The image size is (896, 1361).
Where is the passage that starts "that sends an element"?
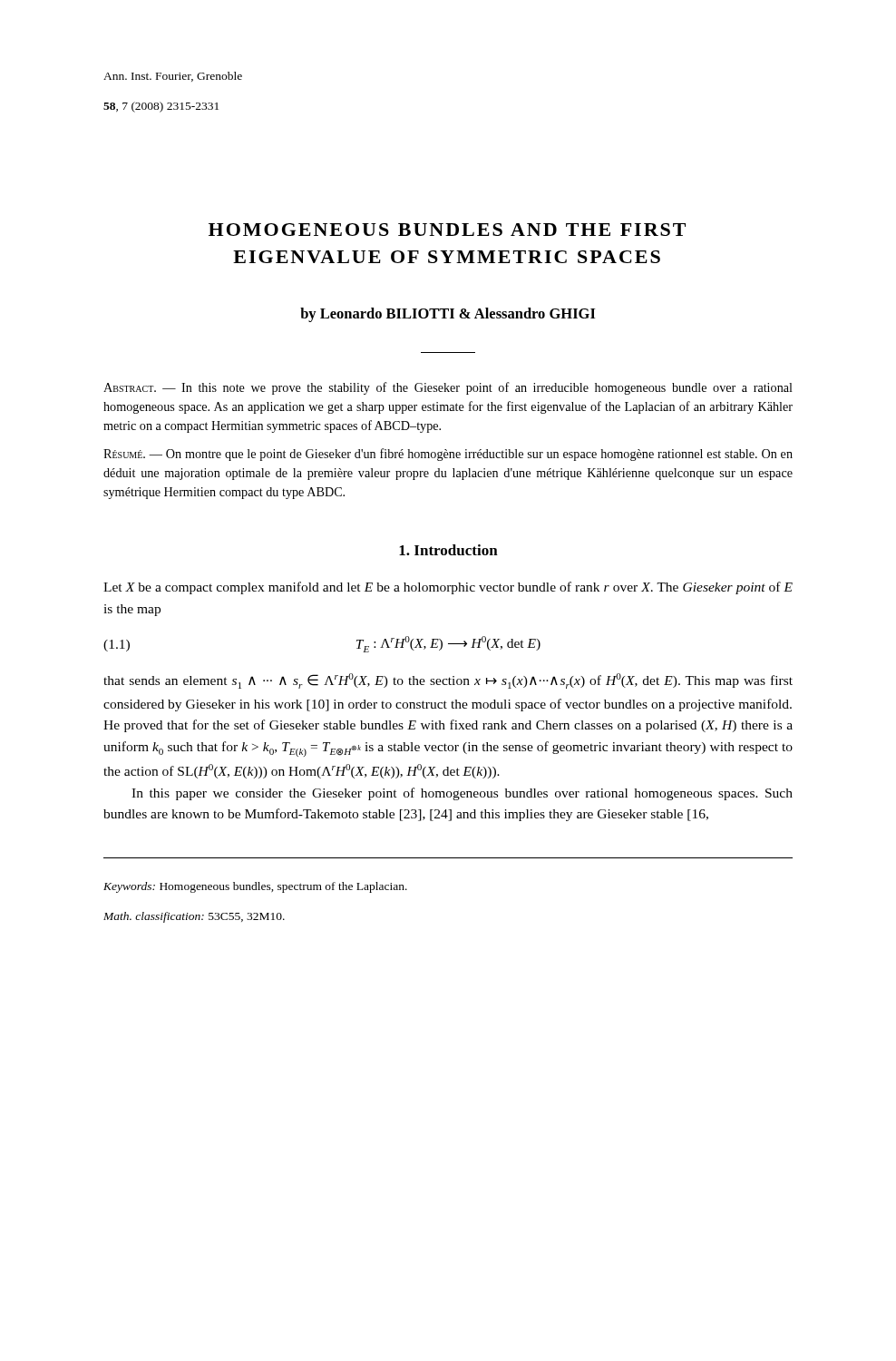[x=448, y=747]
